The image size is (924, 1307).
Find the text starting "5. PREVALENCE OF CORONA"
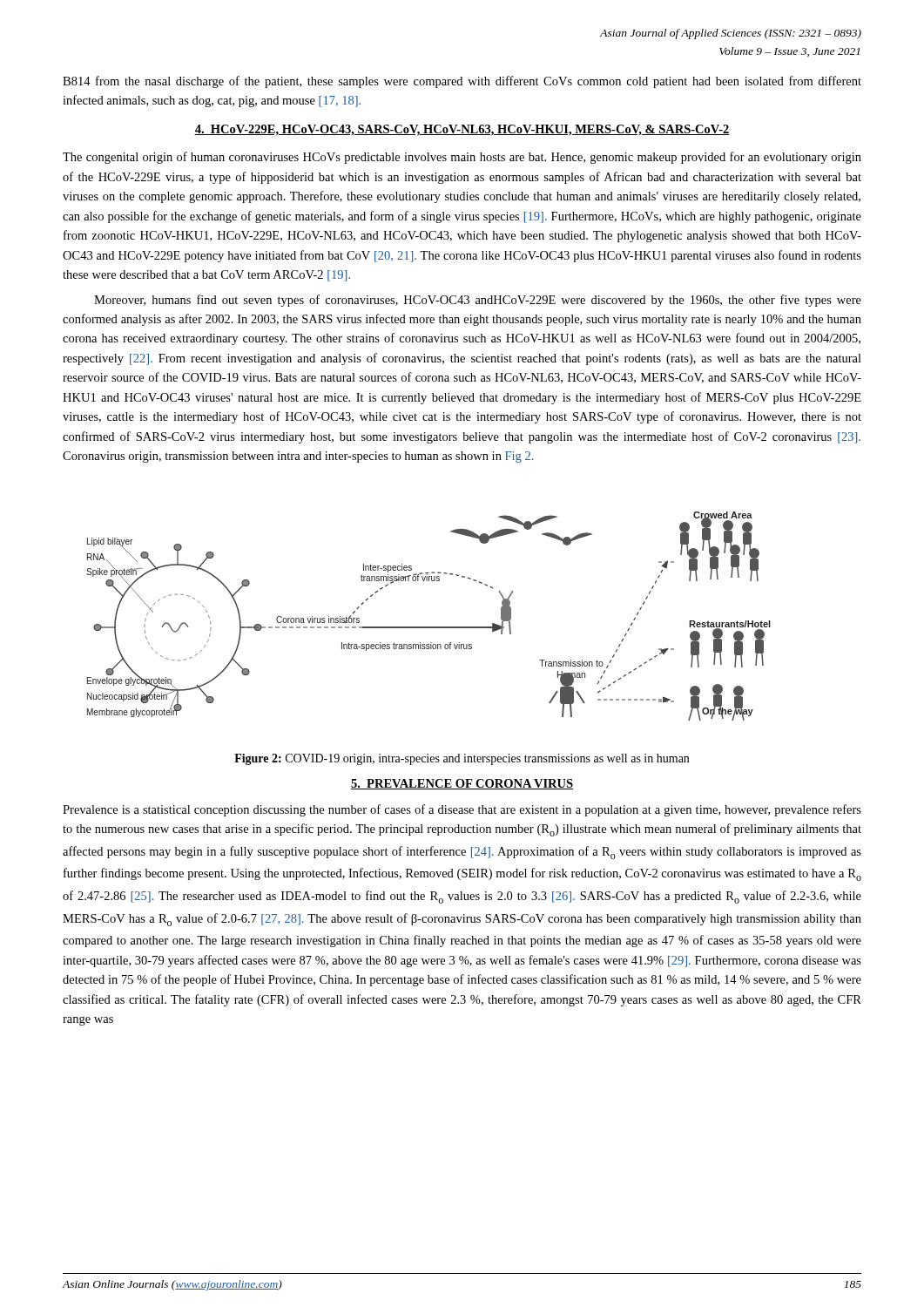tap(462, 783)
